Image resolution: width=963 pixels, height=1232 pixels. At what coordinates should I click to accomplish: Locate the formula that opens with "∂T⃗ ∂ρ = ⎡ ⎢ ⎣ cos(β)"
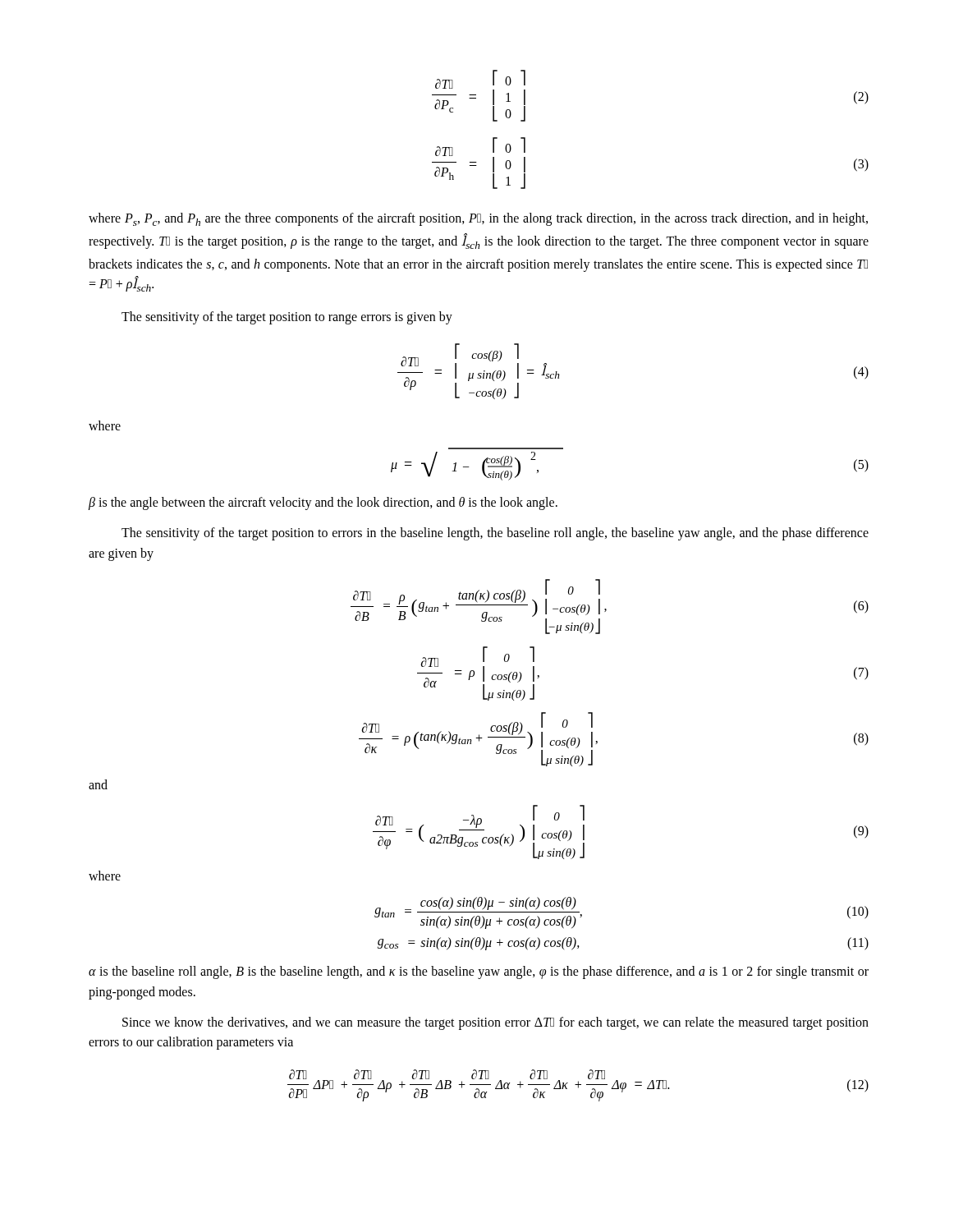[487, 373]
